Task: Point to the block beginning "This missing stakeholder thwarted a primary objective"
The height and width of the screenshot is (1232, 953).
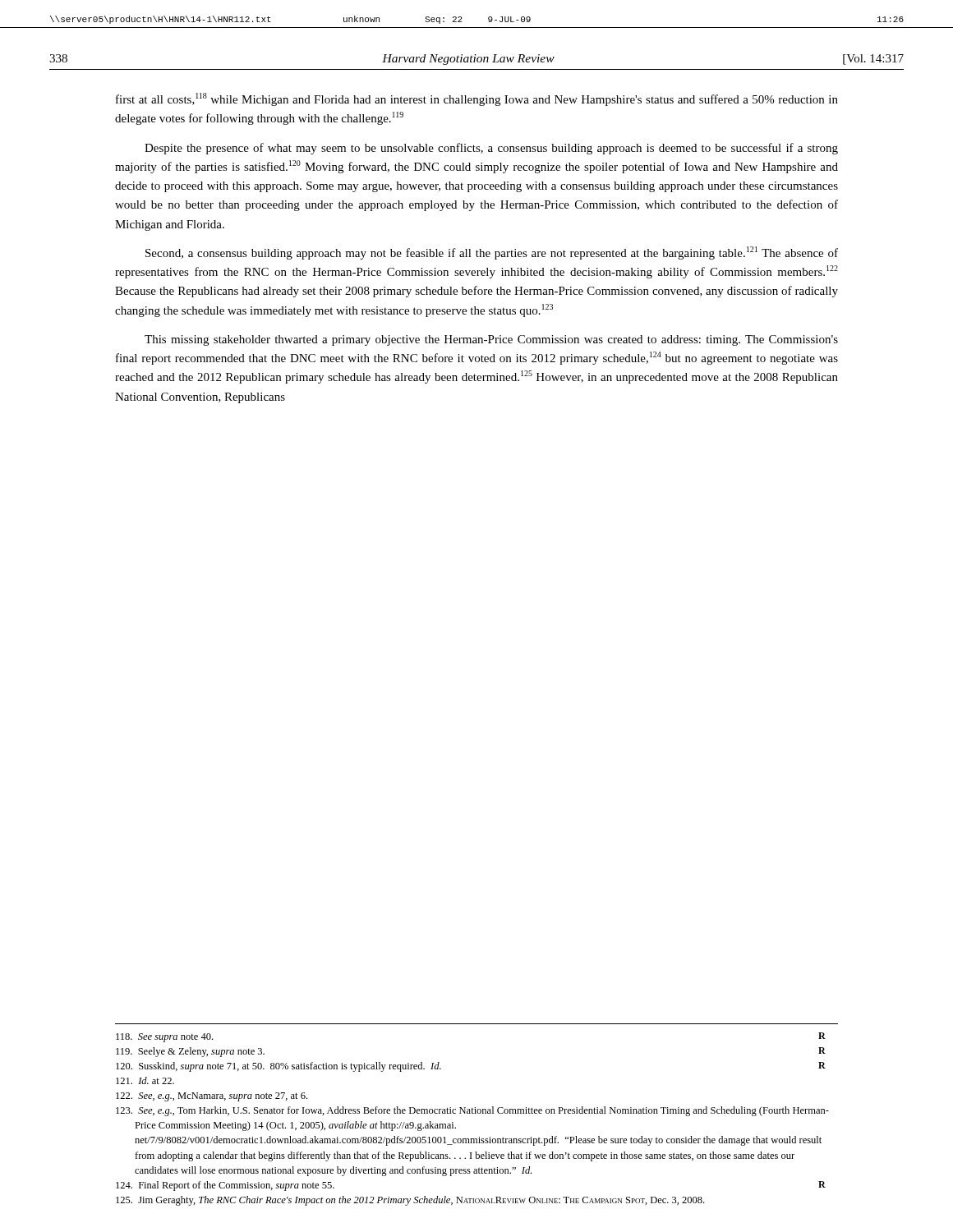Action: click(x=476, y=368)
